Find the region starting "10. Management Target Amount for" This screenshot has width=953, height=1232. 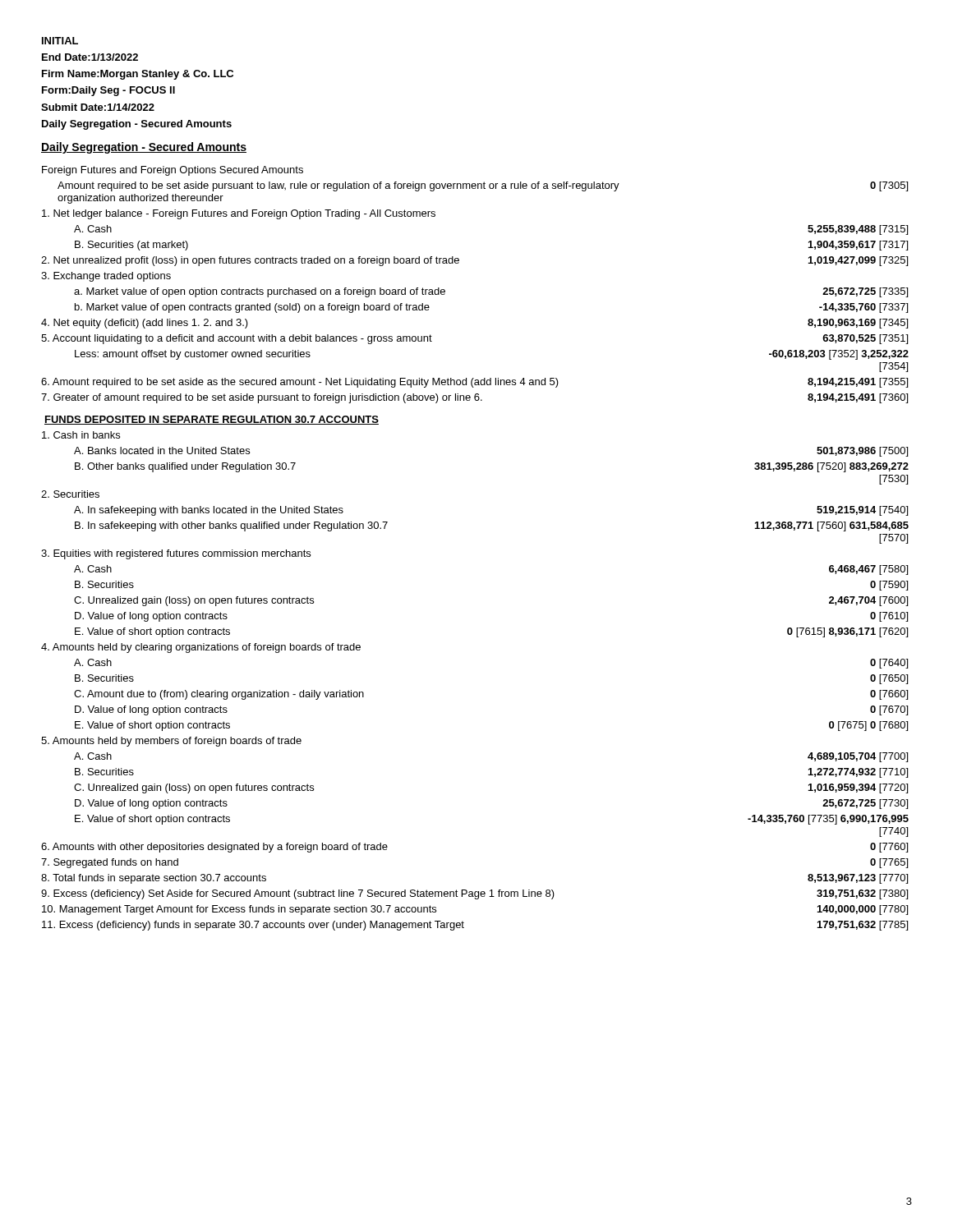tap(239, 909)
